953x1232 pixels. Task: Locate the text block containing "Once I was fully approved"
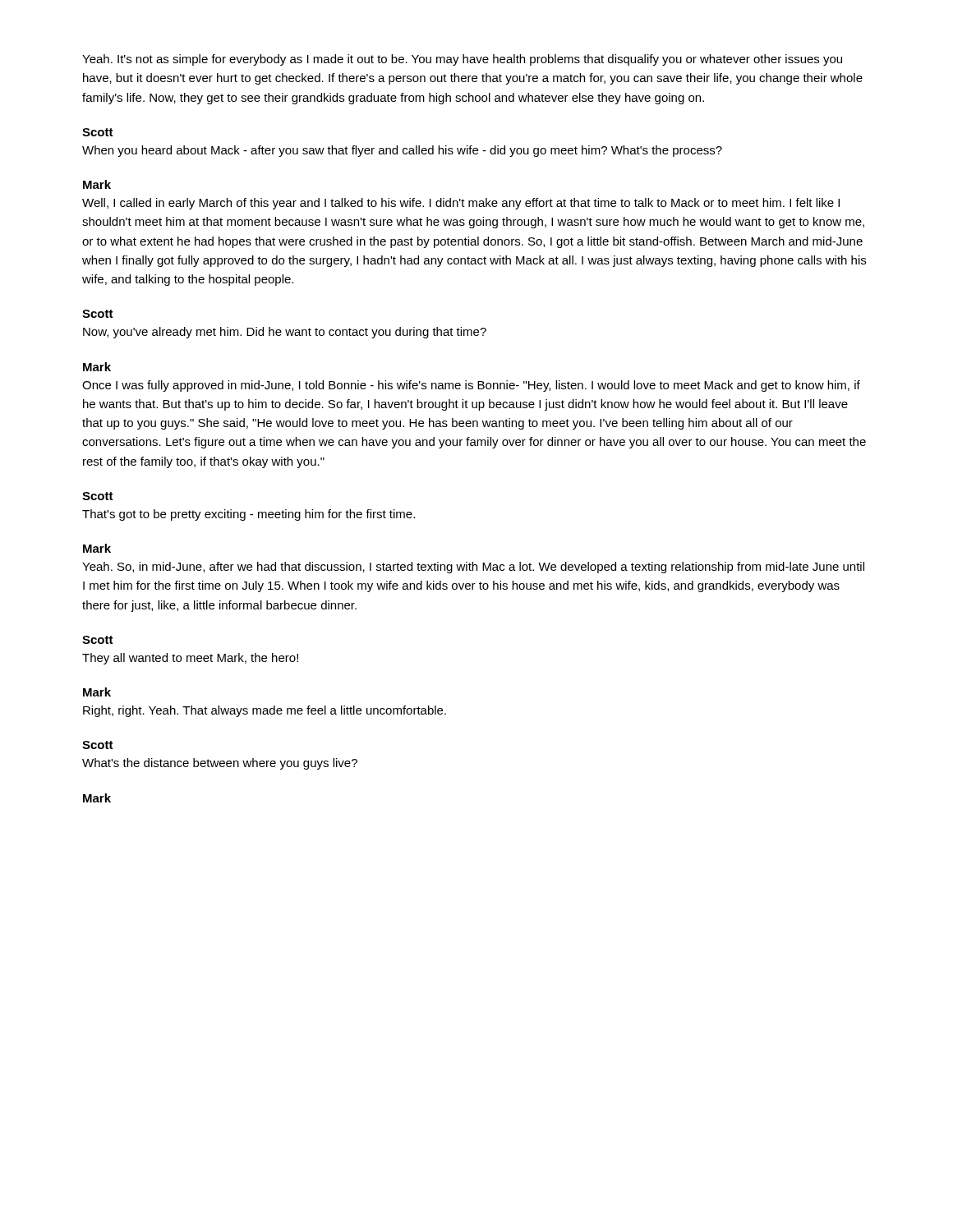pos(474,423)
